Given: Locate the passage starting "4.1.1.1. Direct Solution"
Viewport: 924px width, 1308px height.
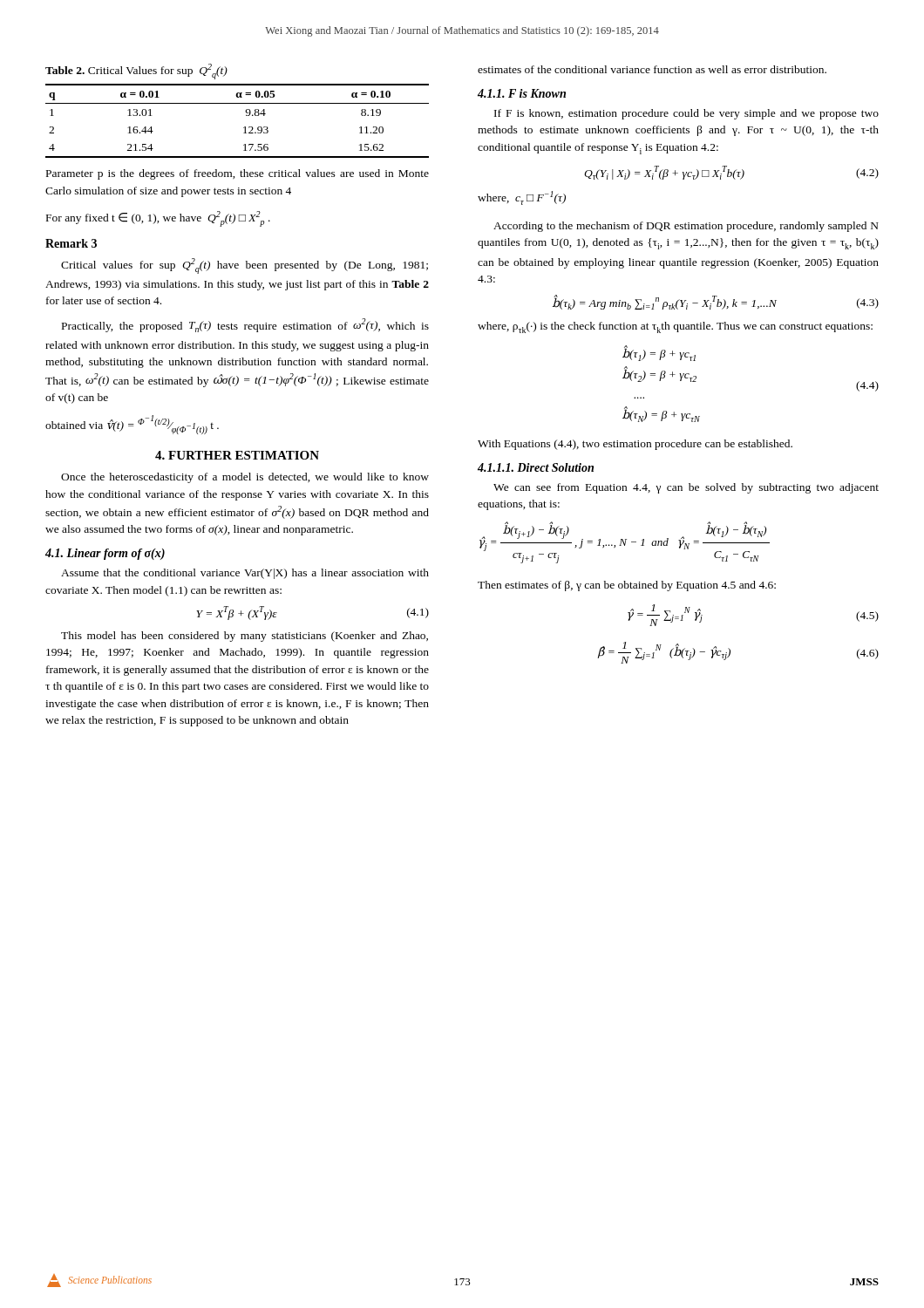Looking at the screenshot, I should click(x=536, y=467).
